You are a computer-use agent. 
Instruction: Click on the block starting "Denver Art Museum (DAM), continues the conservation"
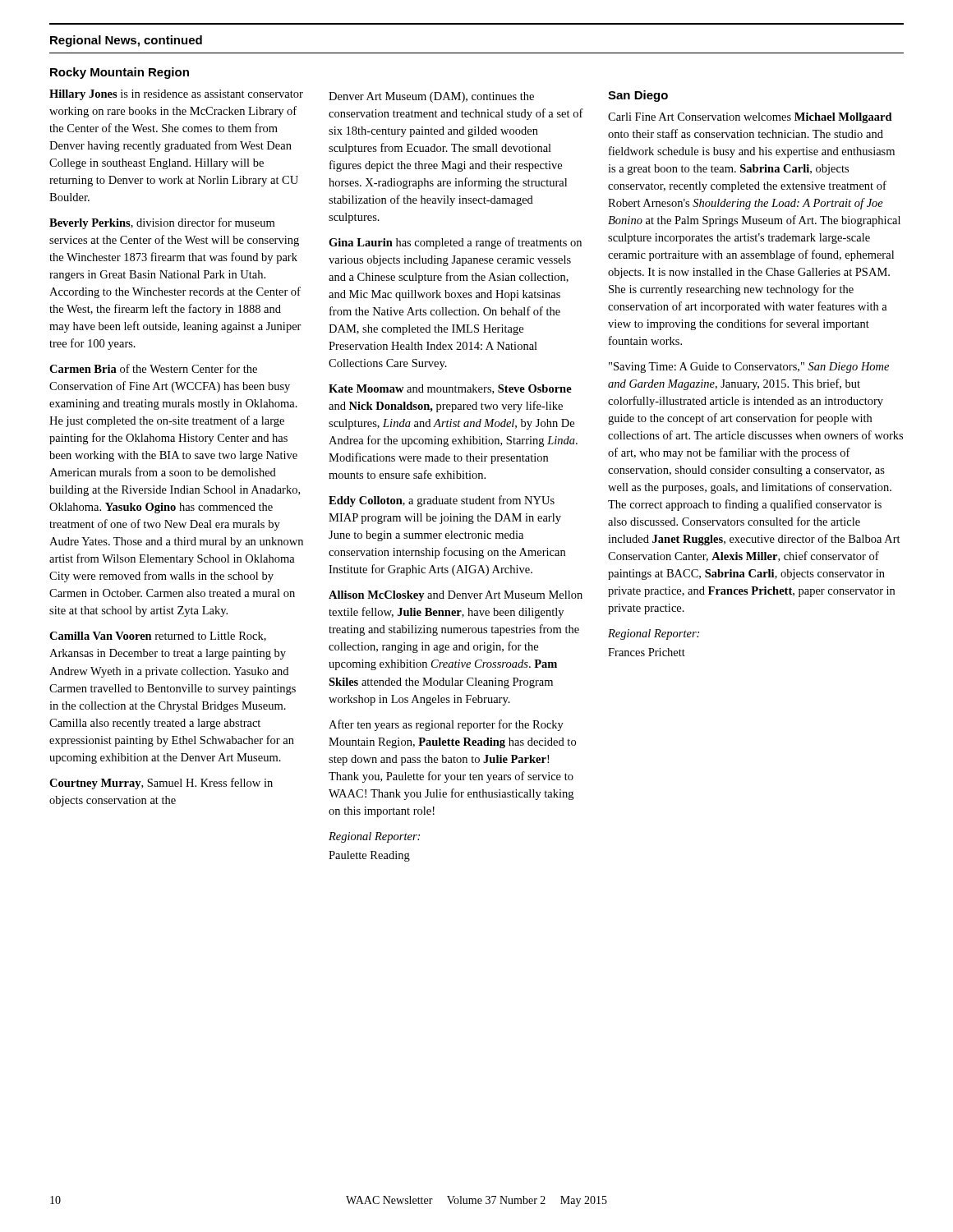point(456,157)
